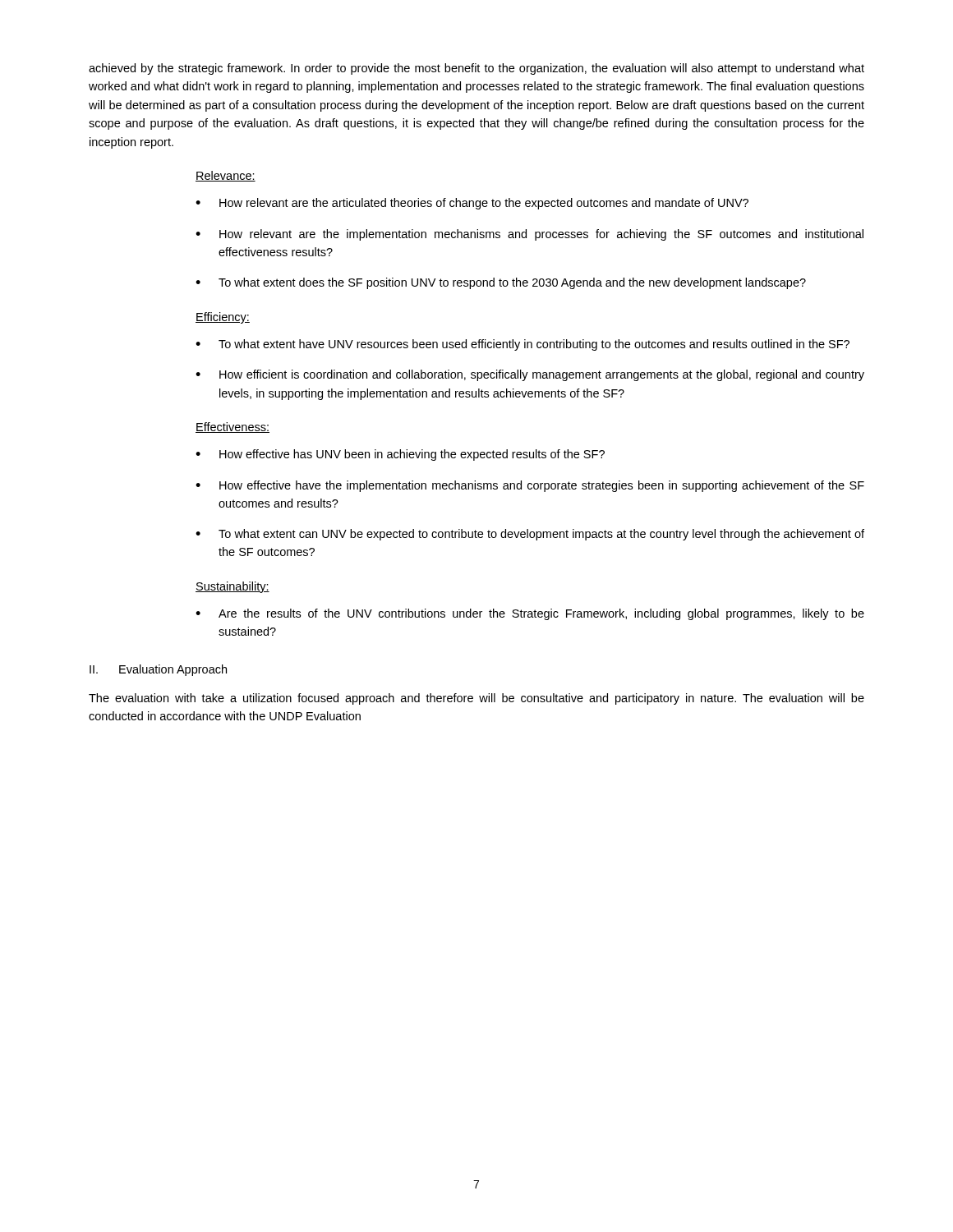
Task: Locate the passage starting "• To what extent does"
Action: pyautogui.click(x=530, y=283)
